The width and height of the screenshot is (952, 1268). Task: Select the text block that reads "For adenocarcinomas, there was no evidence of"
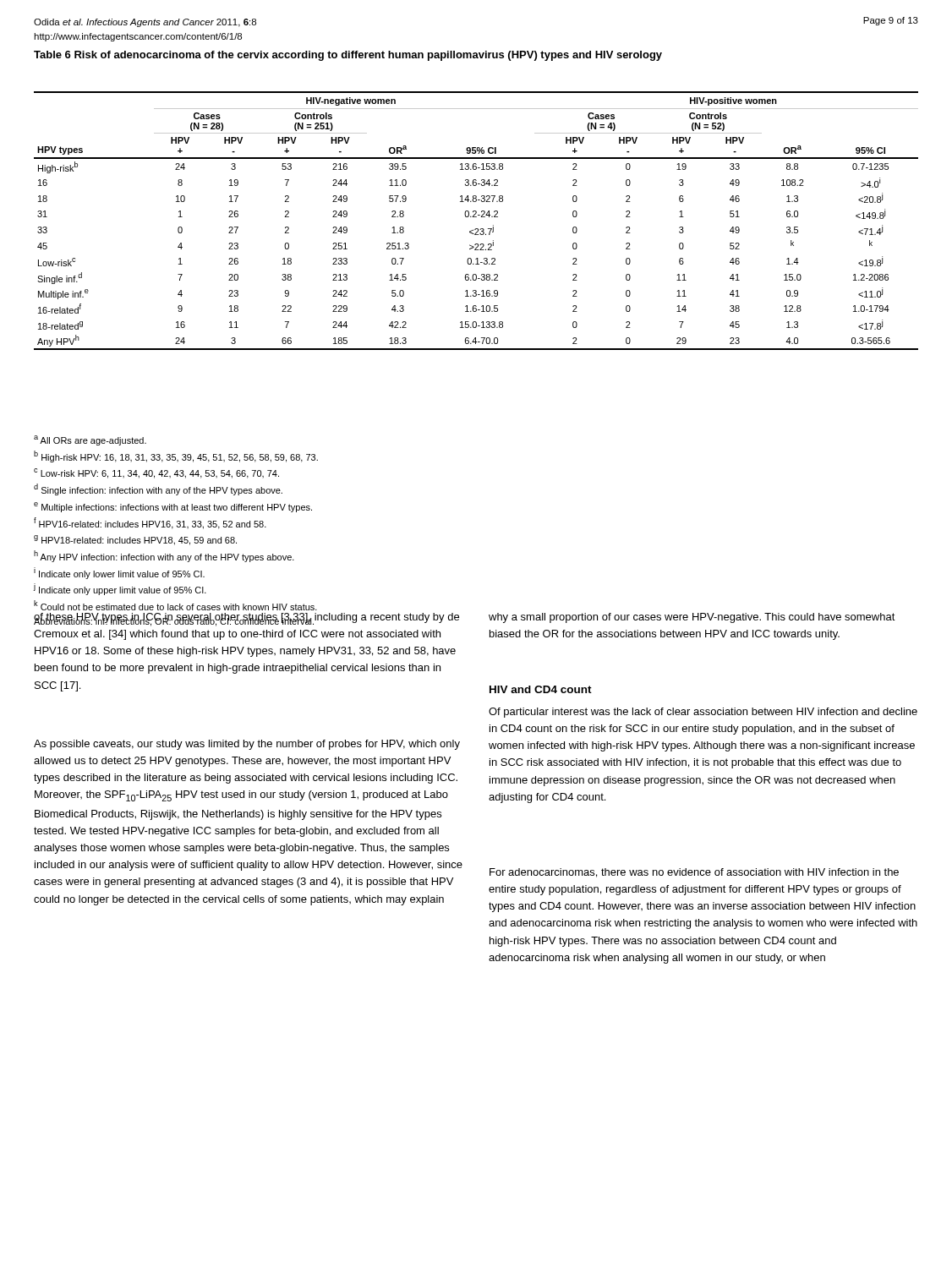[703, 915]
